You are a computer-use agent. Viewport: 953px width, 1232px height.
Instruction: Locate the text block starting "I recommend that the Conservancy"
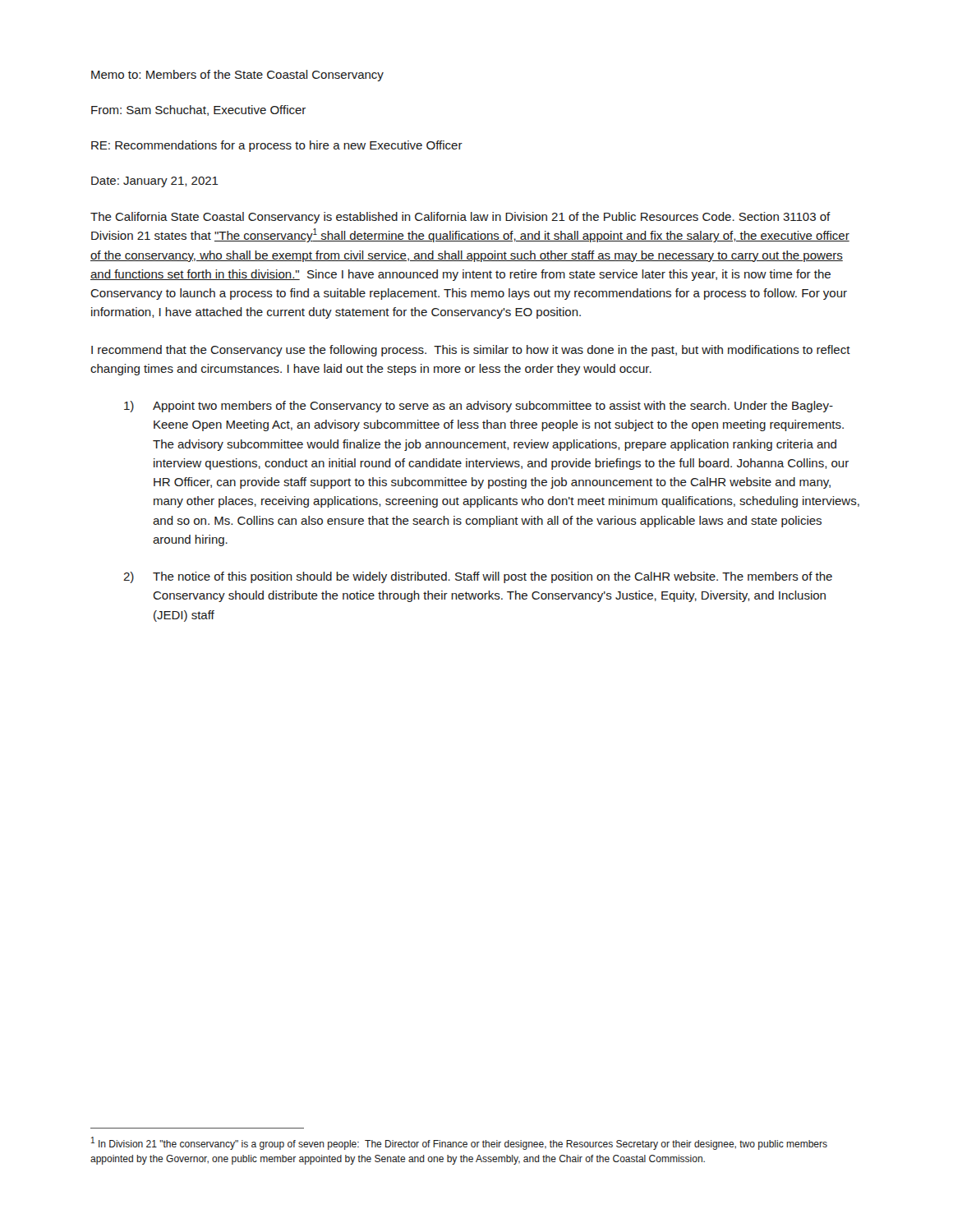470,359
